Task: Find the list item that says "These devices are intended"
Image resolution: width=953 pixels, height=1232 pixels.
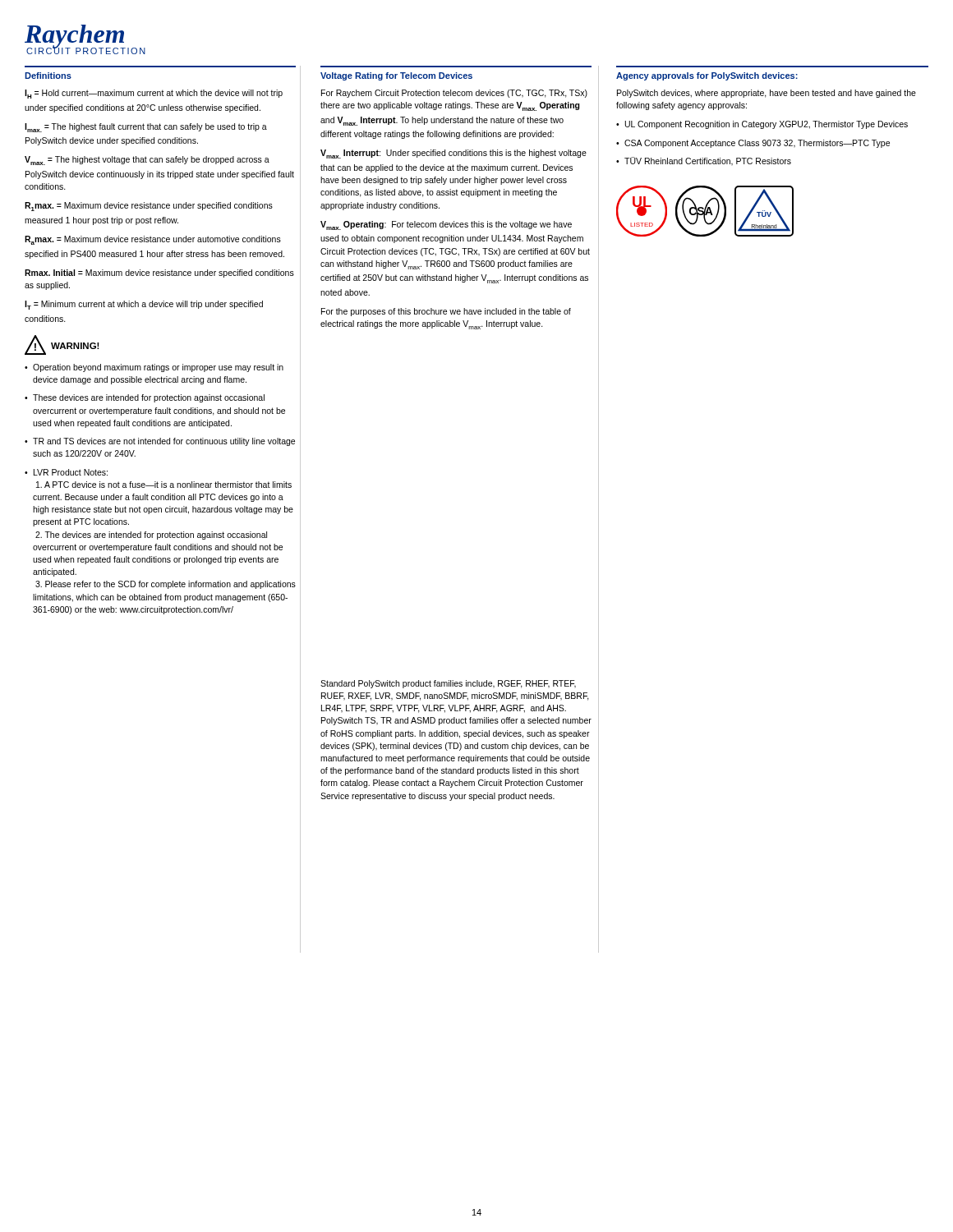Action: pyautogui.click(x=159, y=410)
